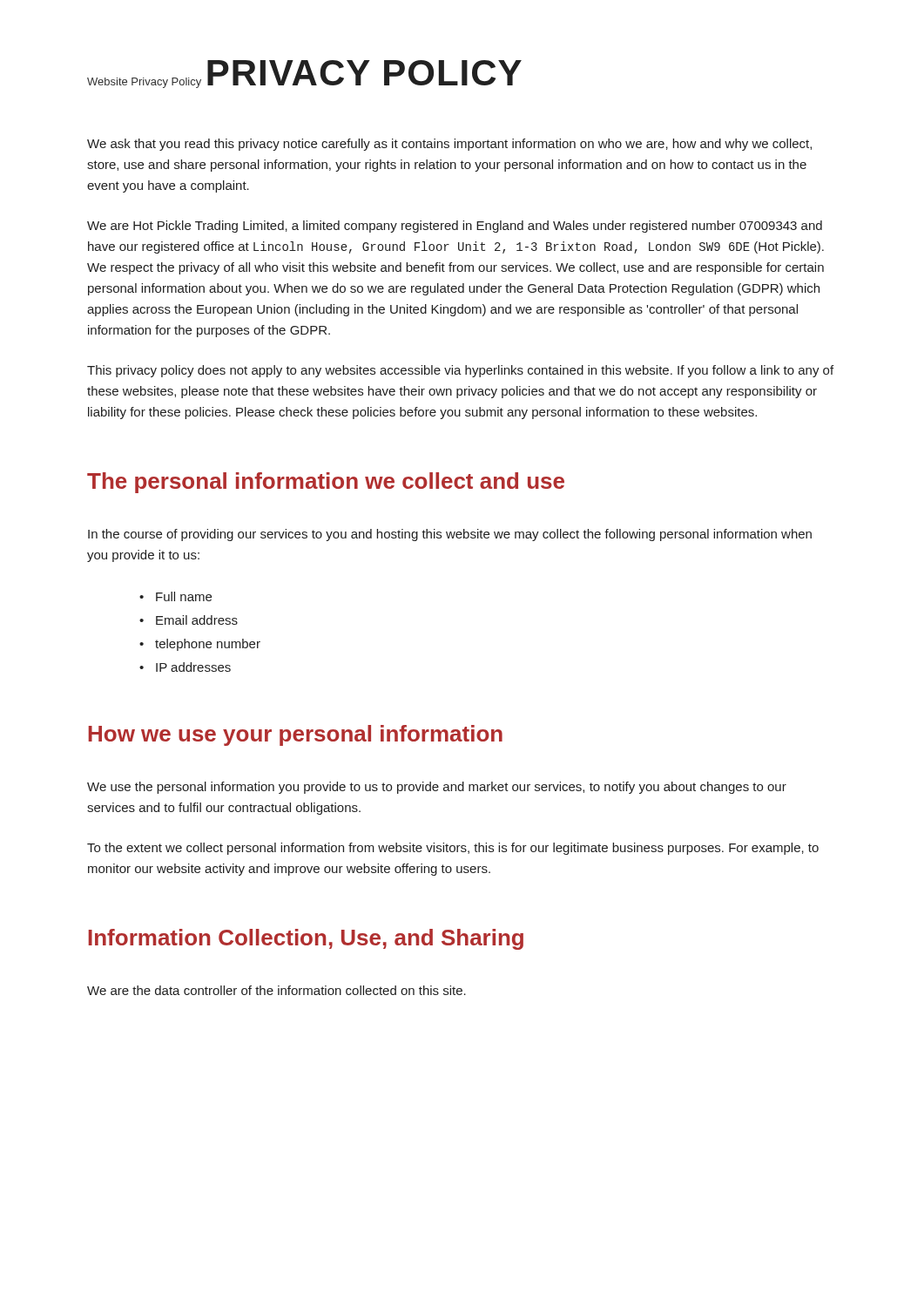Click the section header that begins "The personal information we collect and"

(326, 482)
